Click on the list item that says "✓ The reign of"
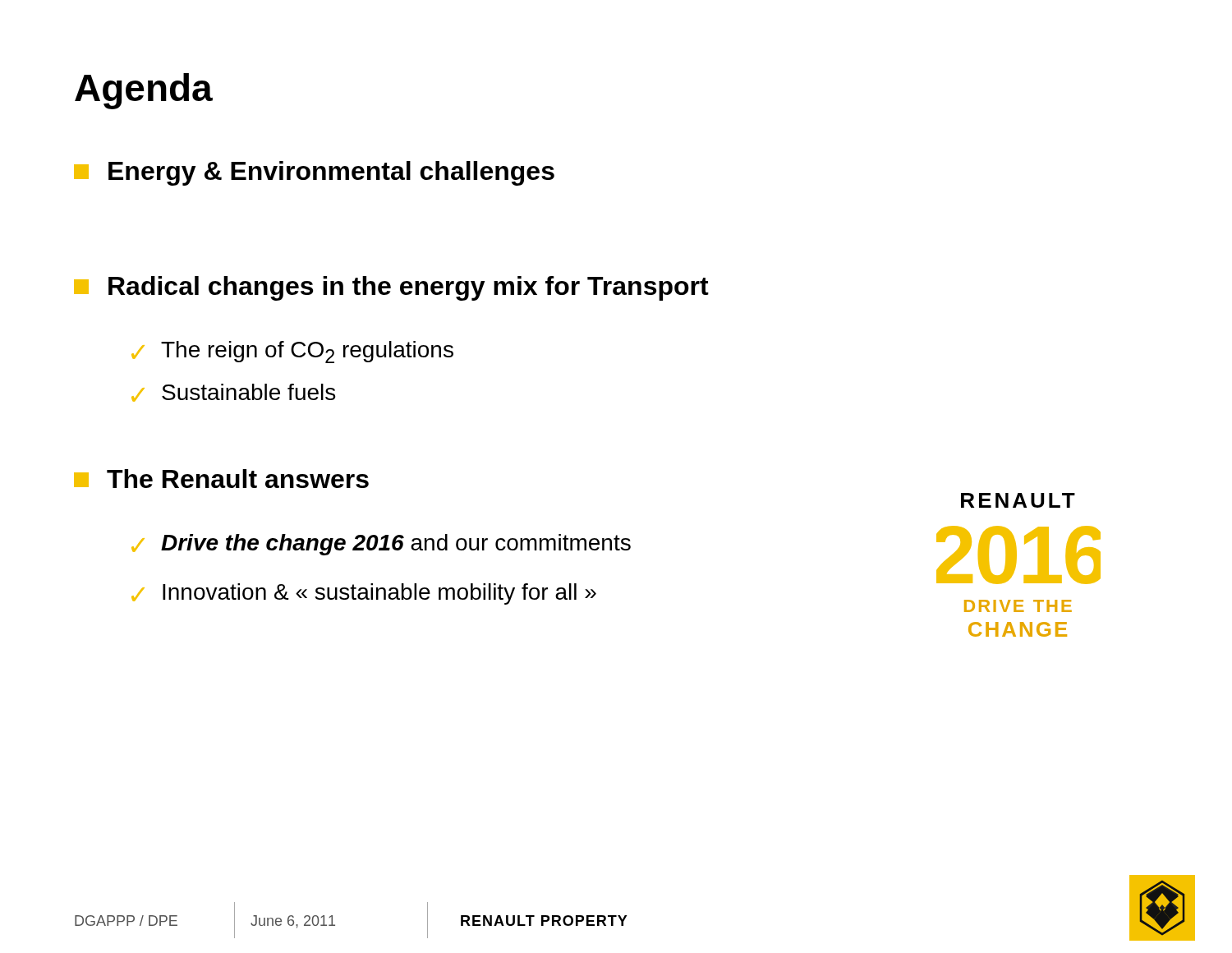The height and width of the screenshot is (953, 1232). coord(291,352)
